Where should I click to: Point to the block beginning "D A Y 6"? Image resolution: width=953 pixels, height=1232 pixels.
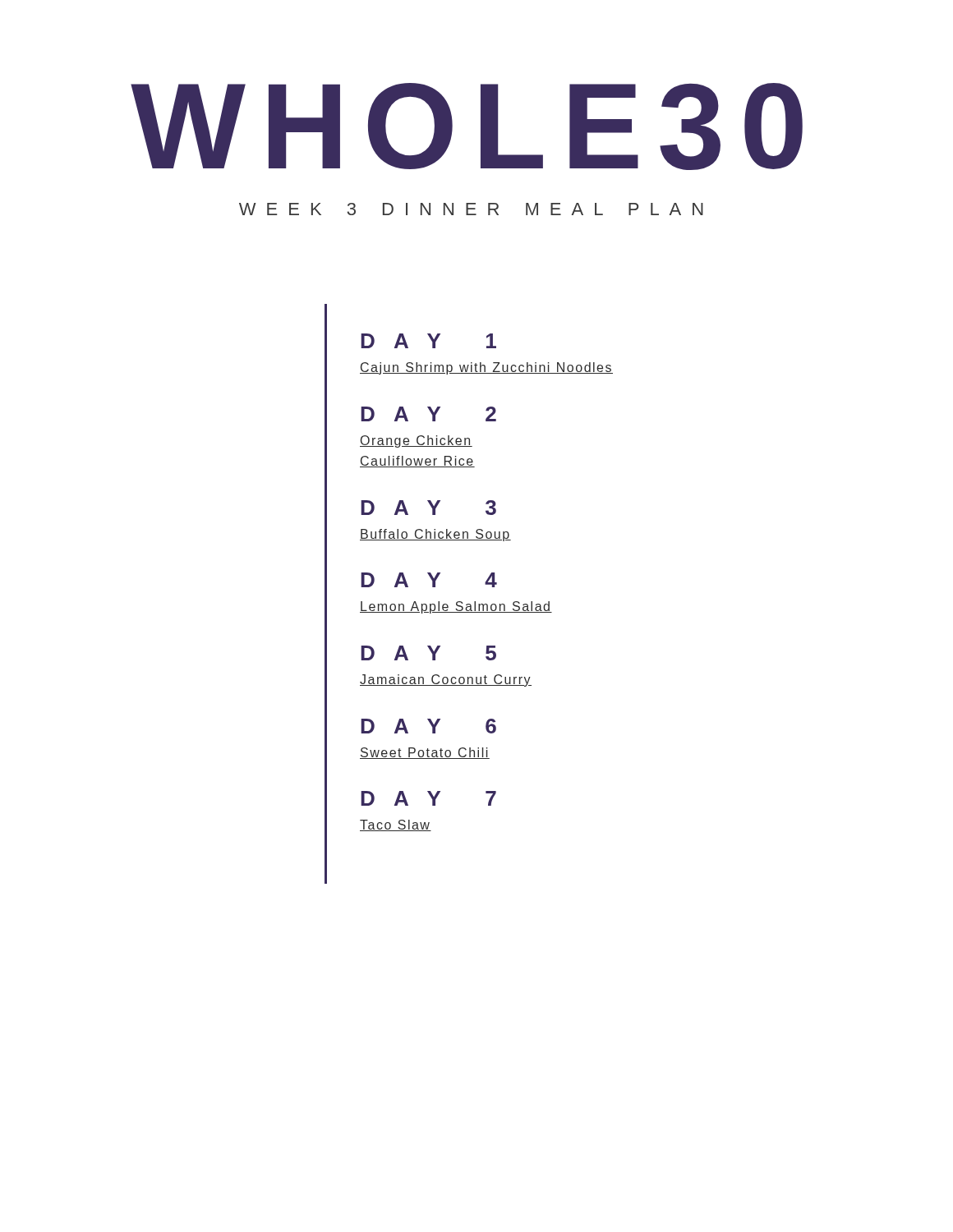pyautogui.click(x=428, y=726)
